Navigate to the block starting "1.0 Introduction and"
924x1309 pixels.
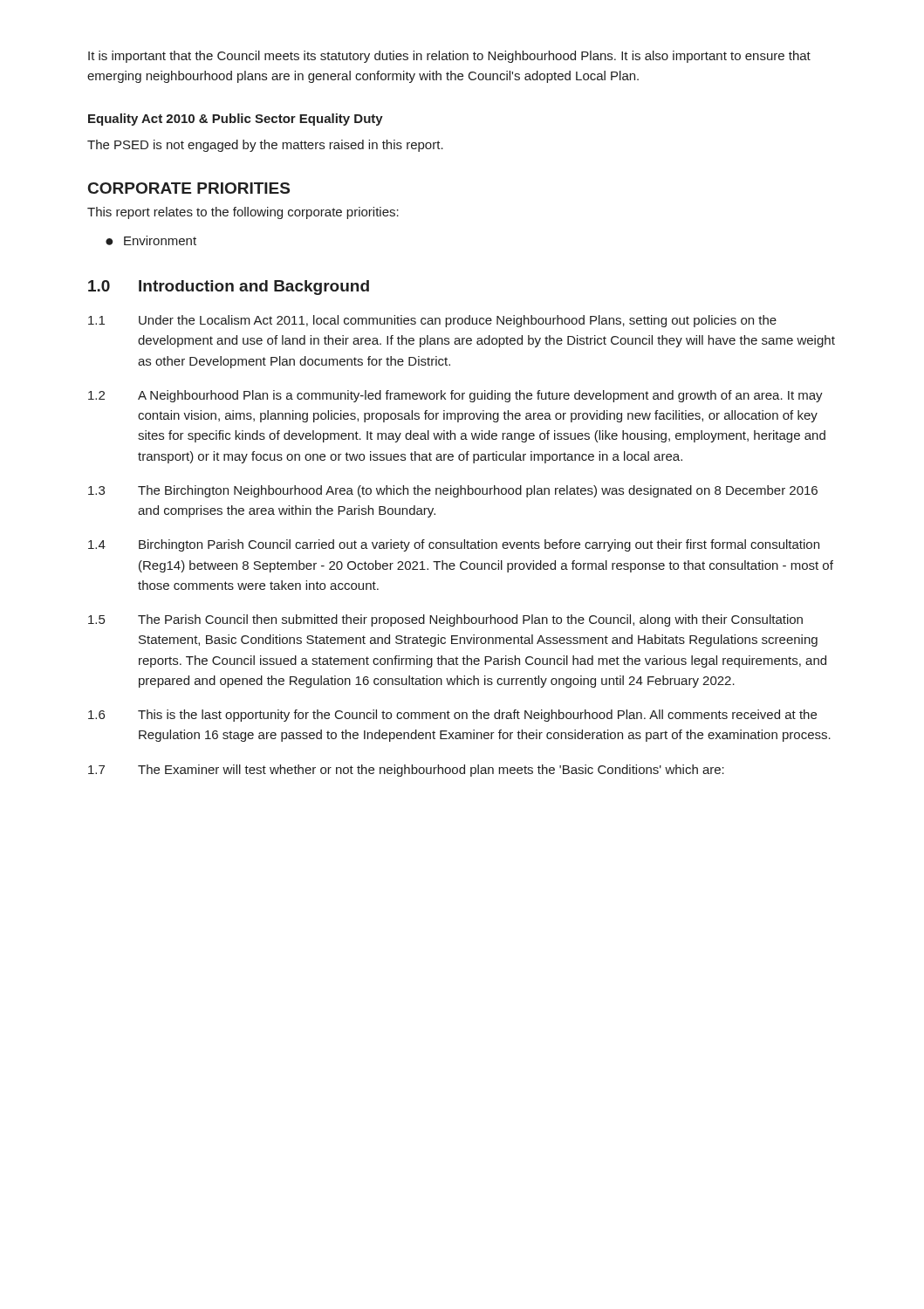click(229, 286)
